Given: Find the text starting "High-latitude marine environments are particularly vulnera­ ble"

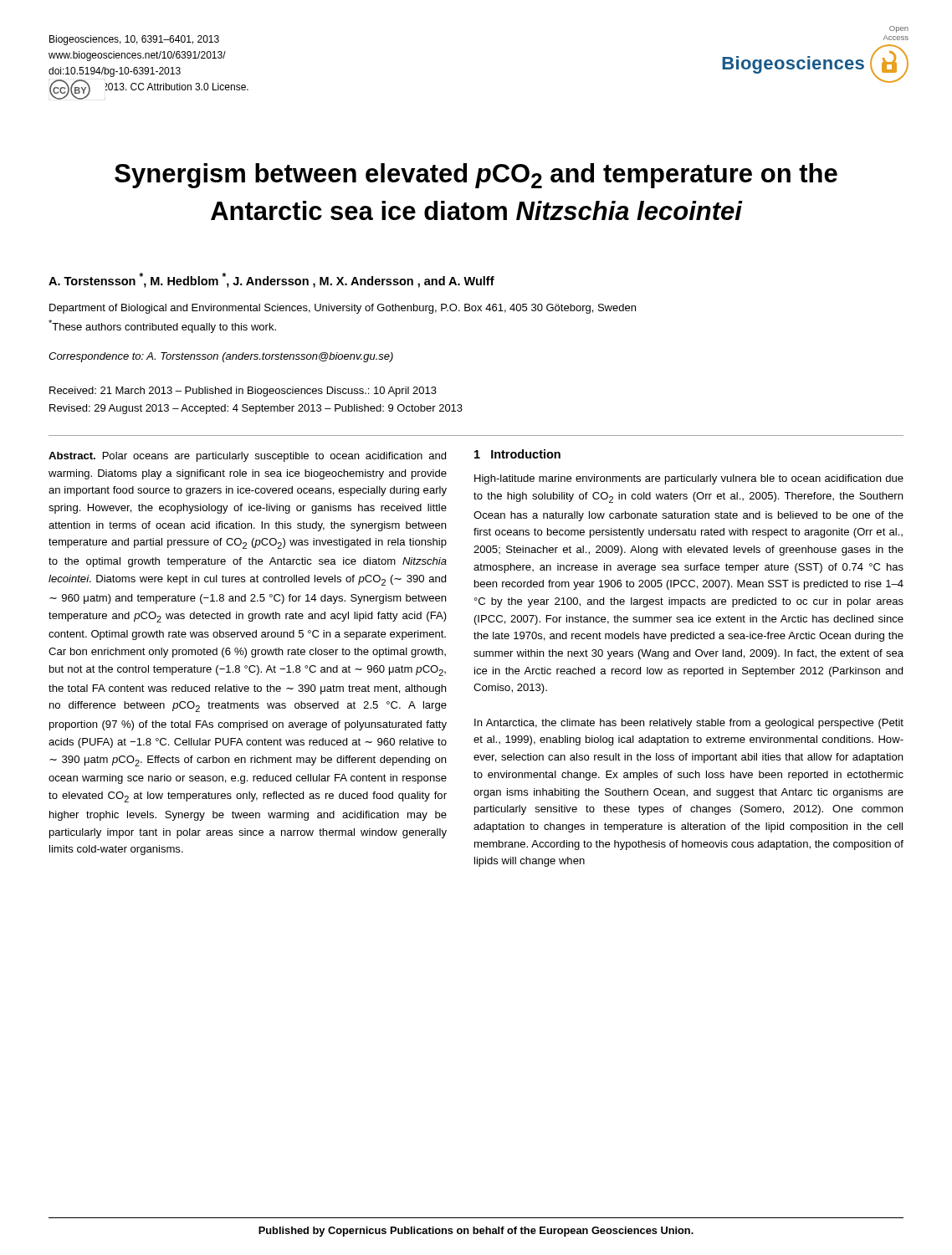Looking at the screenshot, I should coord(688,669).
